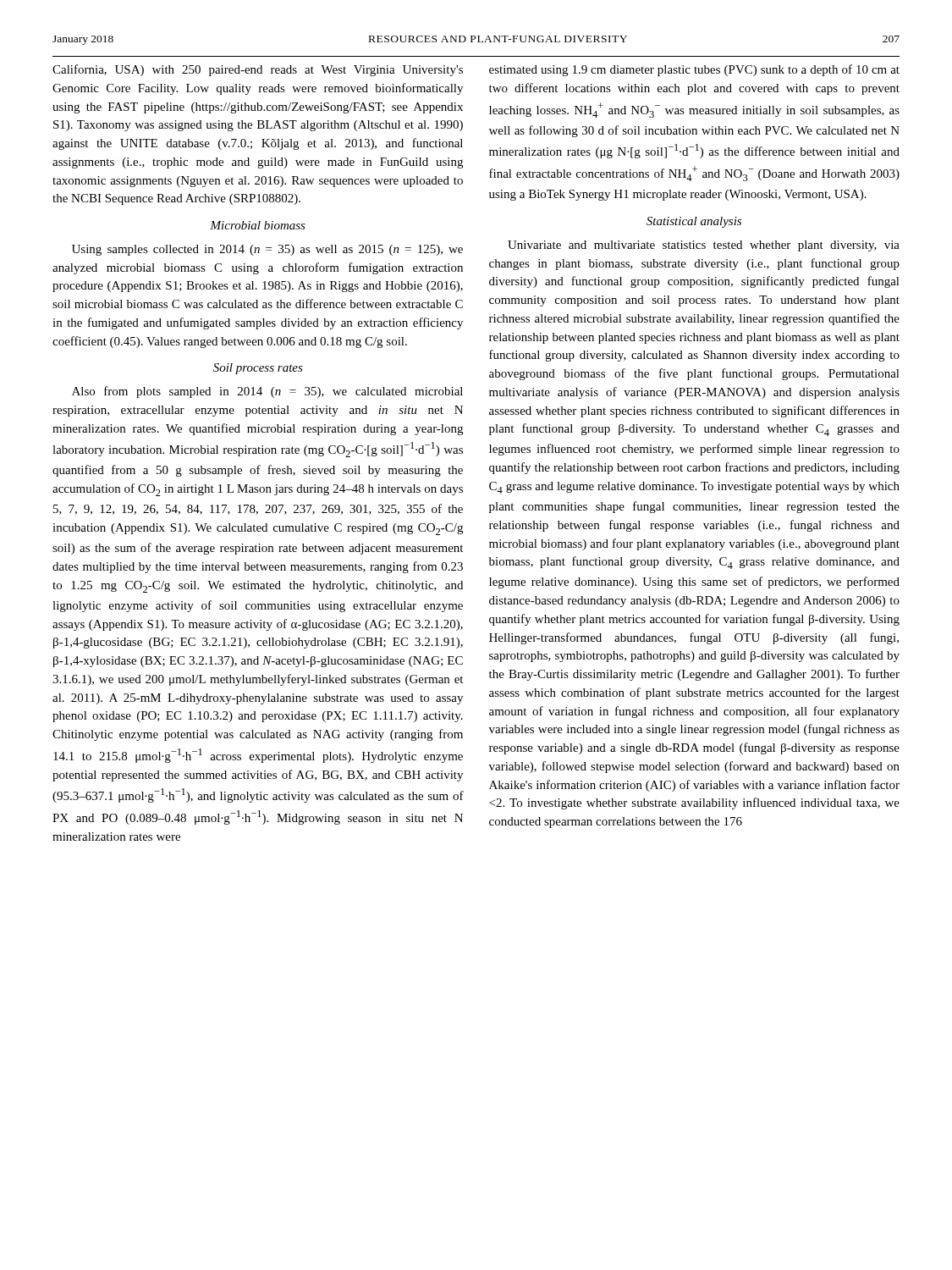952x1270 pixels.
Task: Select the text block starting "Also from plots sampled in 2014 (n ="
Action: [x=258, y=614]
